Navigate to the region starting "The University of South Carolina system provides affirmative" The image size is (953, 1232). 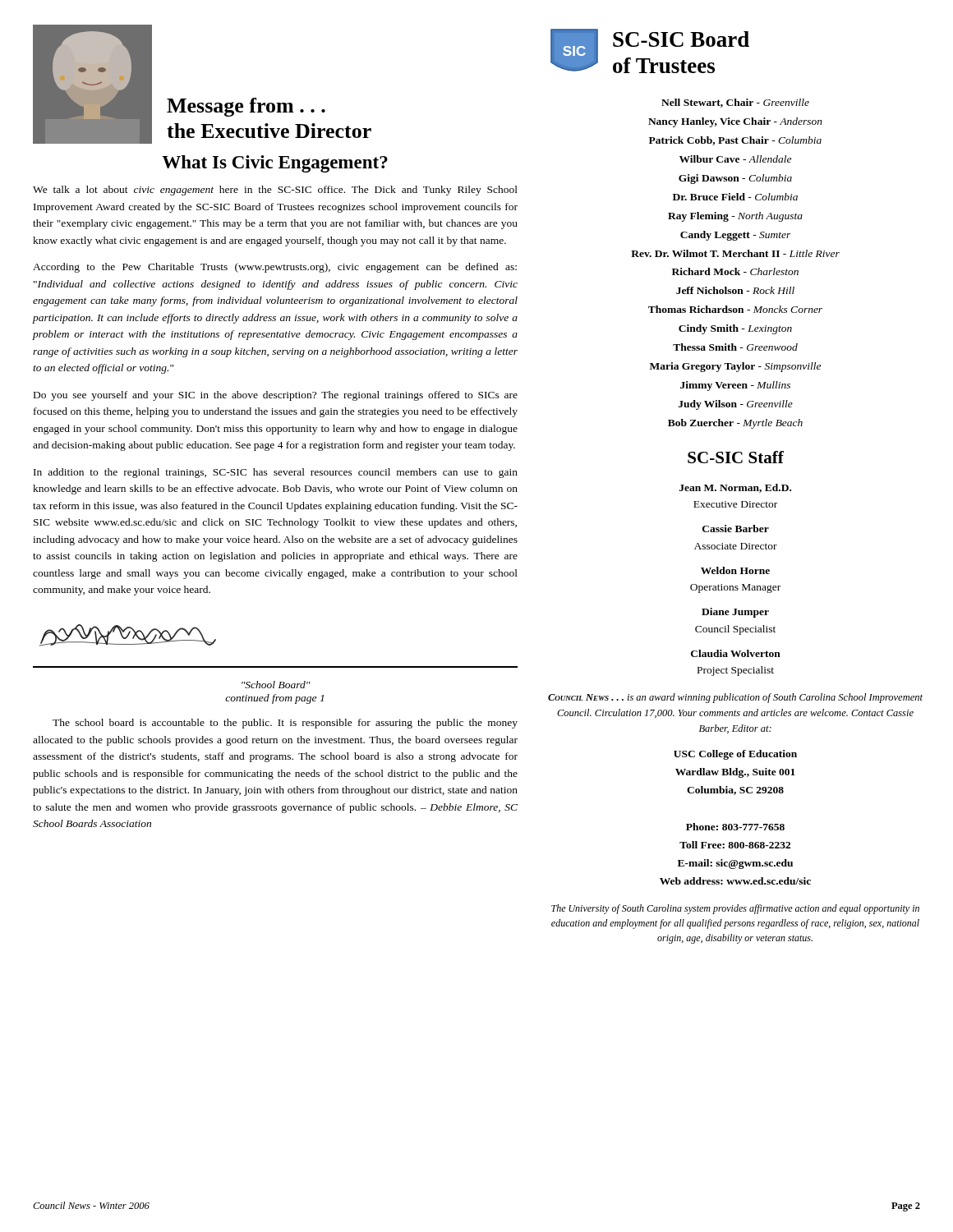tap(735, 923)
